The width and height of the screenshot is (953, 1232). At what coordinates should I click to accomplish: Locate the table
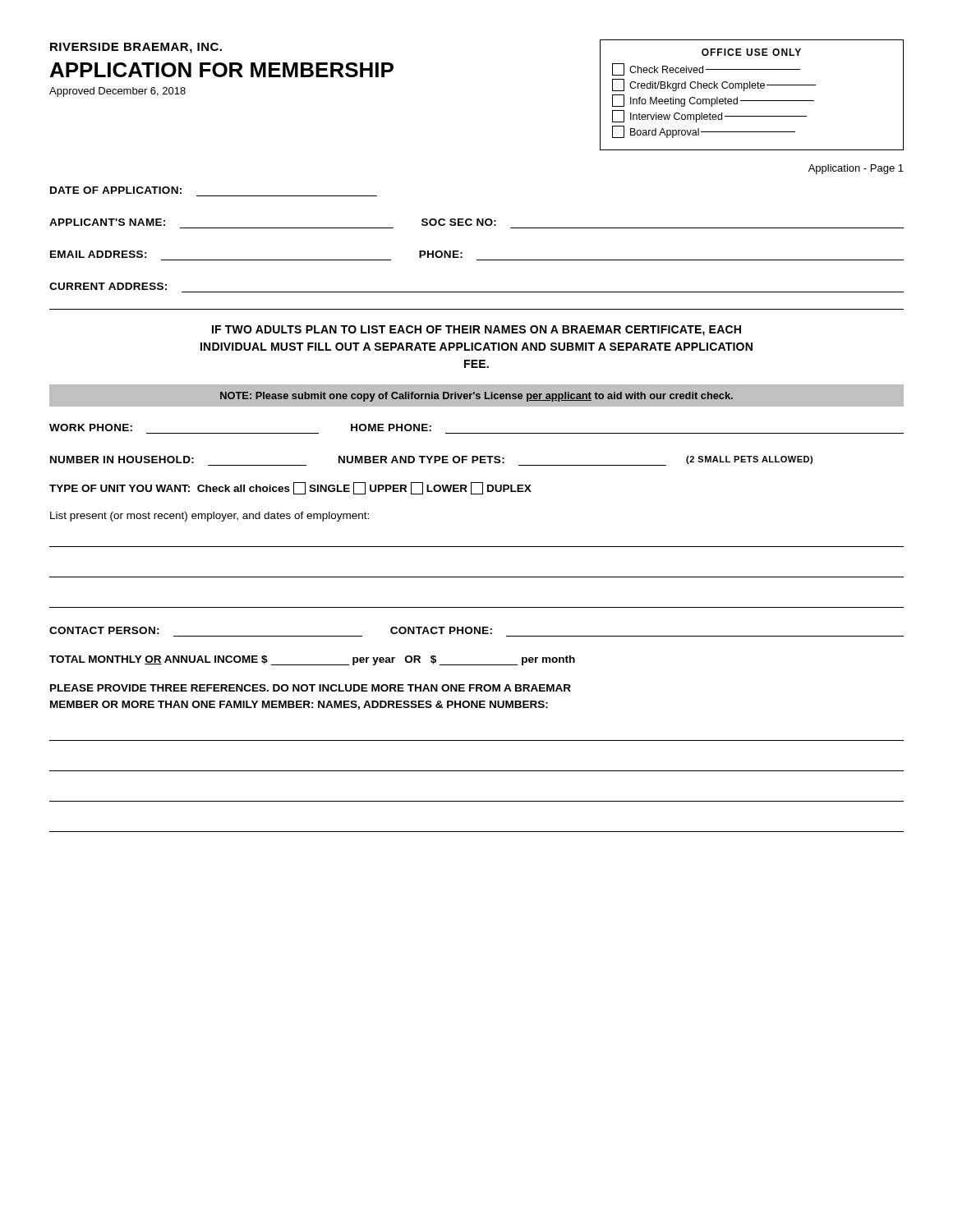click(x=752, y=95)
